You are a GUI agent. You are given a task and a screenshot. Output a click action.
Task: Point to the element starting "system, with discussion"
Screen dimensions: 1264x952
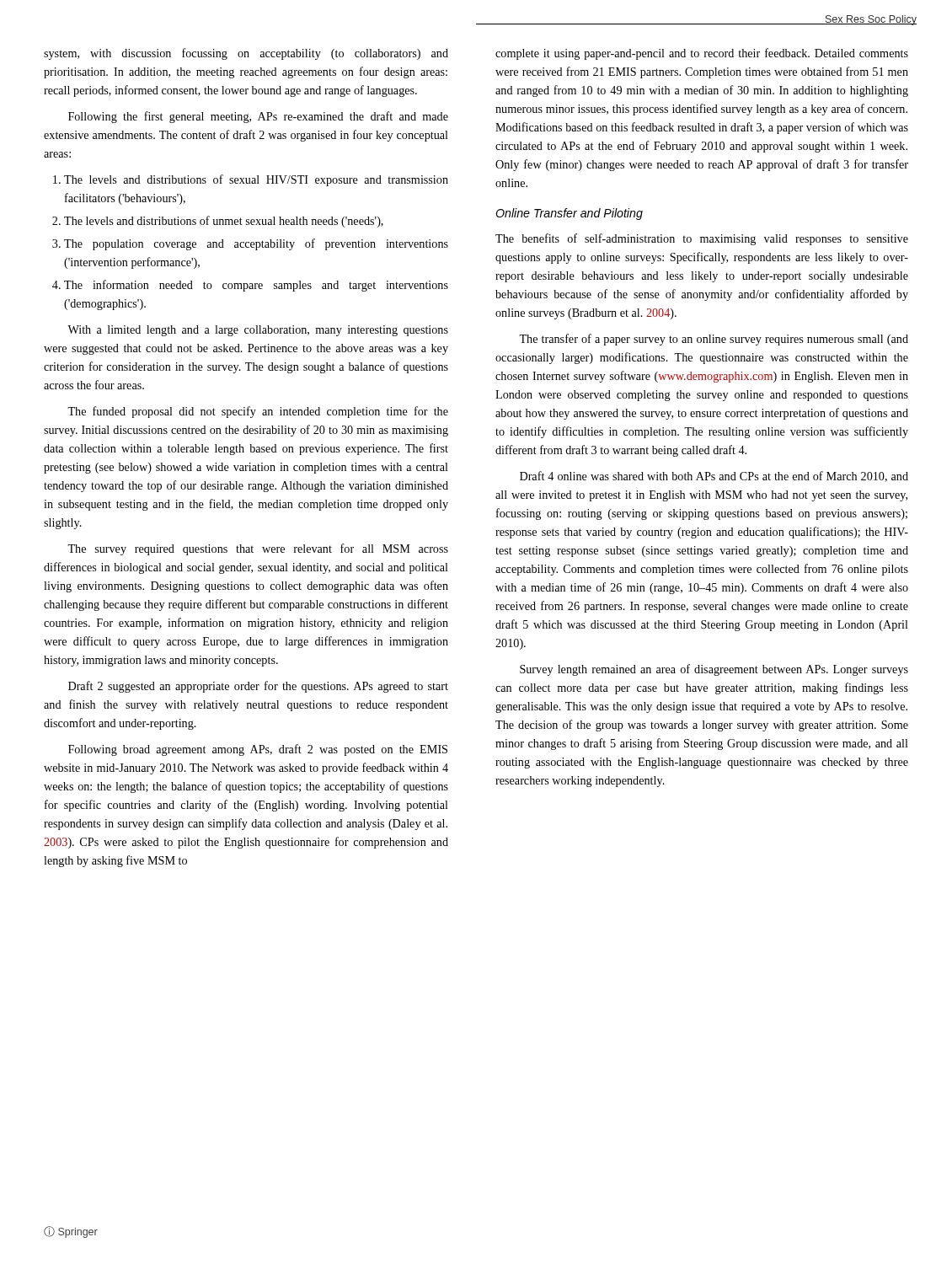pos(246,103)
